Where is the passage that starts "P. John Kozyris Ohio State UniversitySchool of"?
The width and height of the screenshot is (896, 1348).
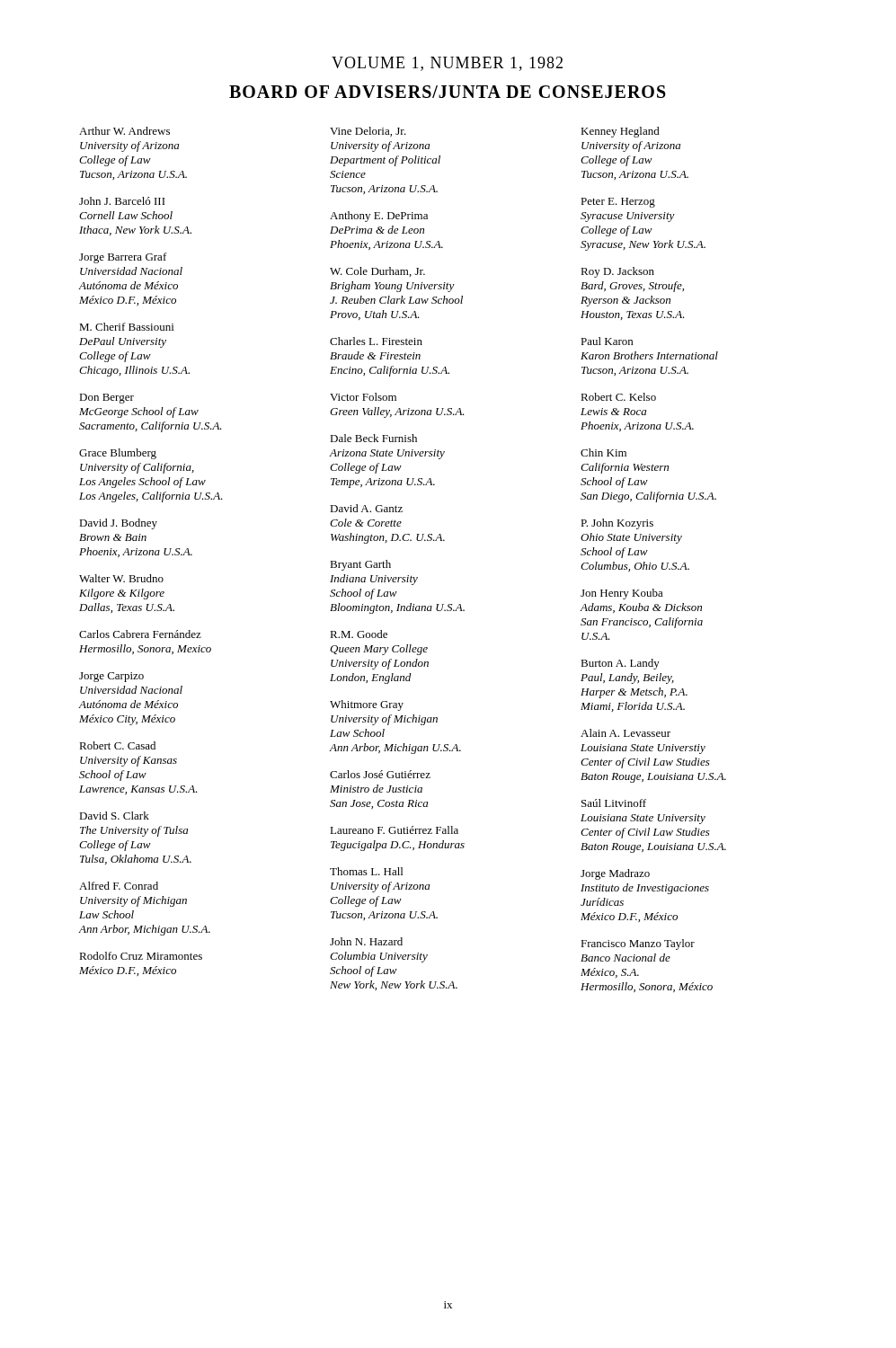[x=617, y=524]
